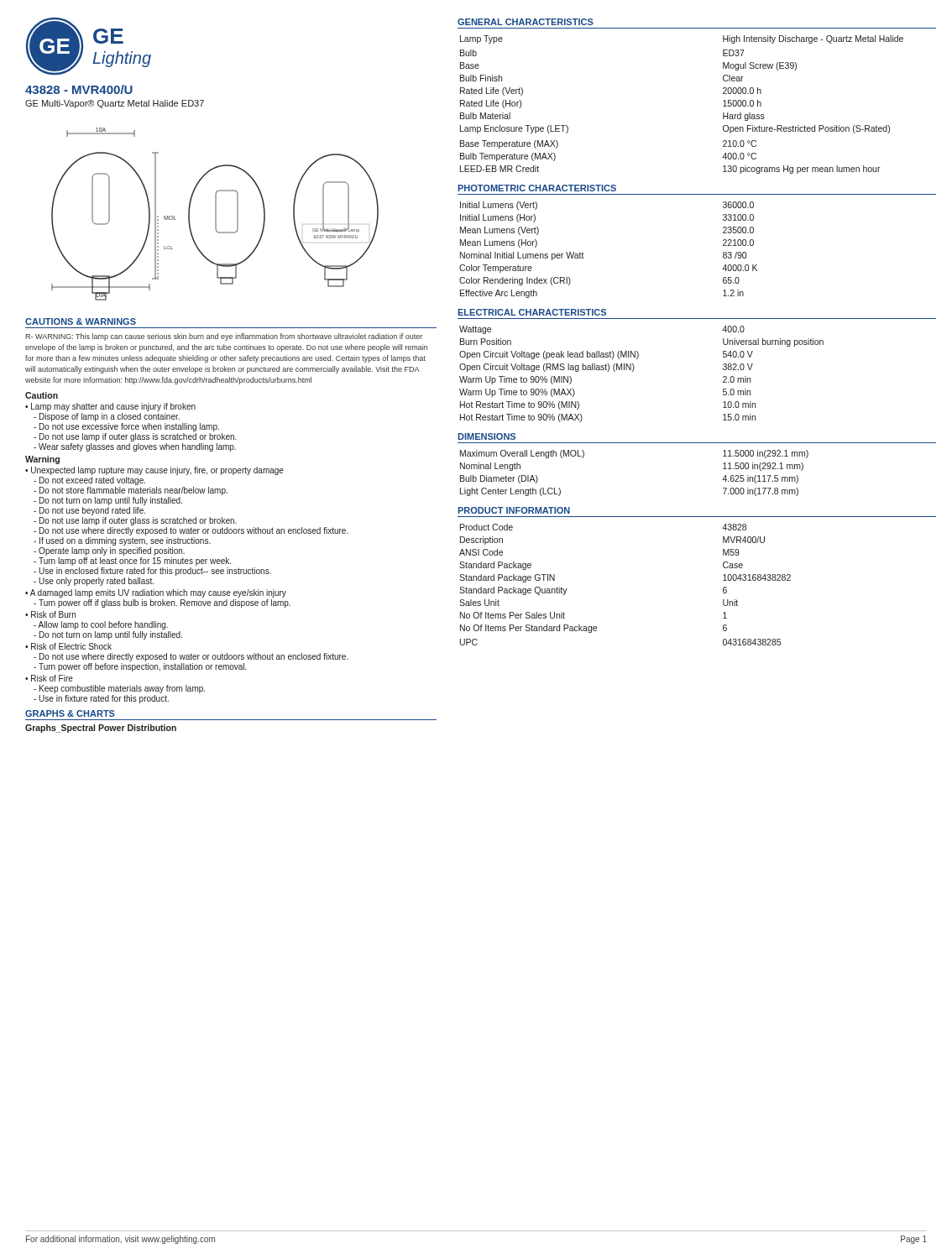Viewport: 952px width, 1259px height.
Task: Locate the table with the text "LEED-EB MR Credit"
Action: pyautogui.click(x=697, y=103)
